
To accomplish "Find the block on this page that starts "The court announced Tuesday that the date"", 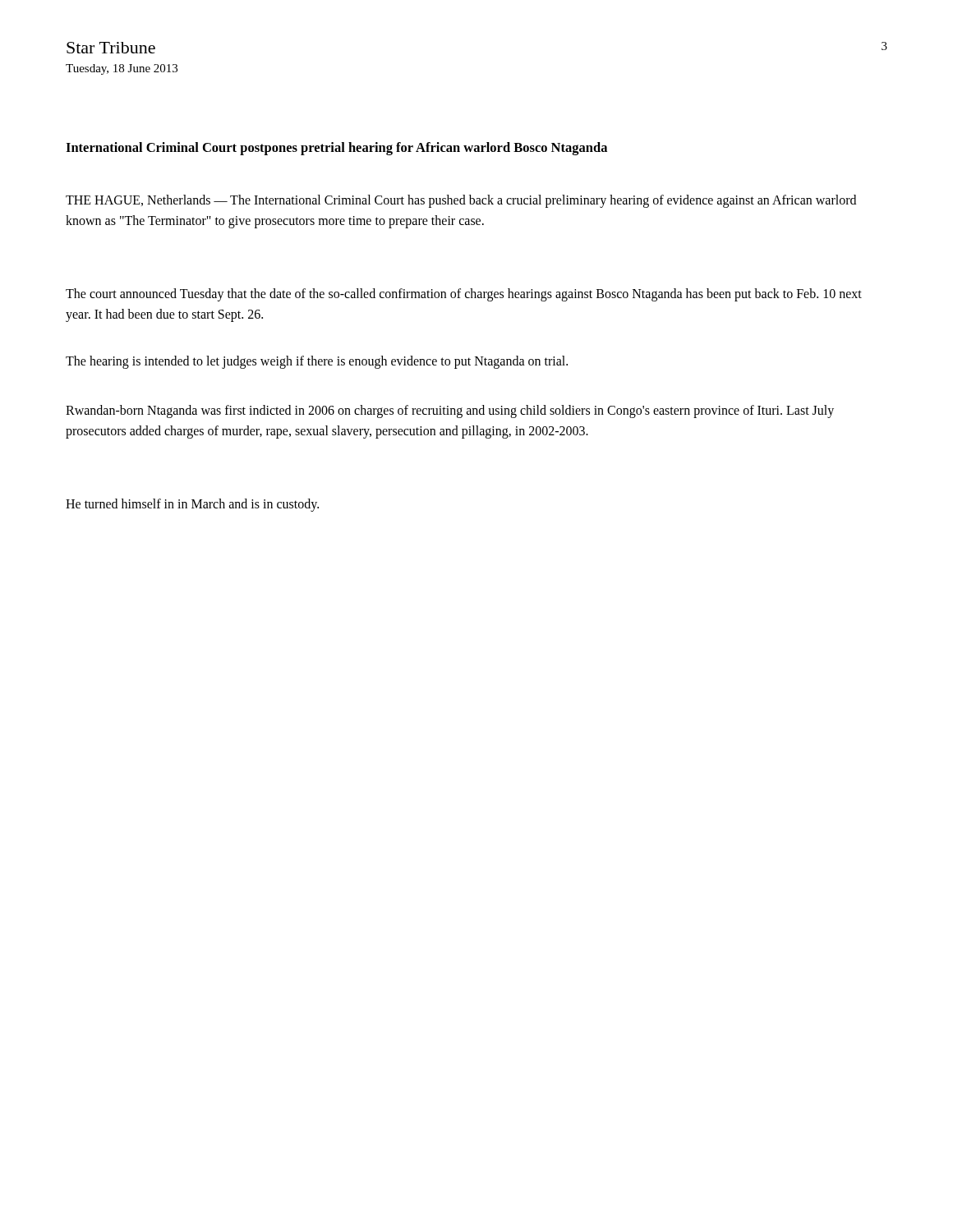I will pyautogui.click(x=464, y=304).
